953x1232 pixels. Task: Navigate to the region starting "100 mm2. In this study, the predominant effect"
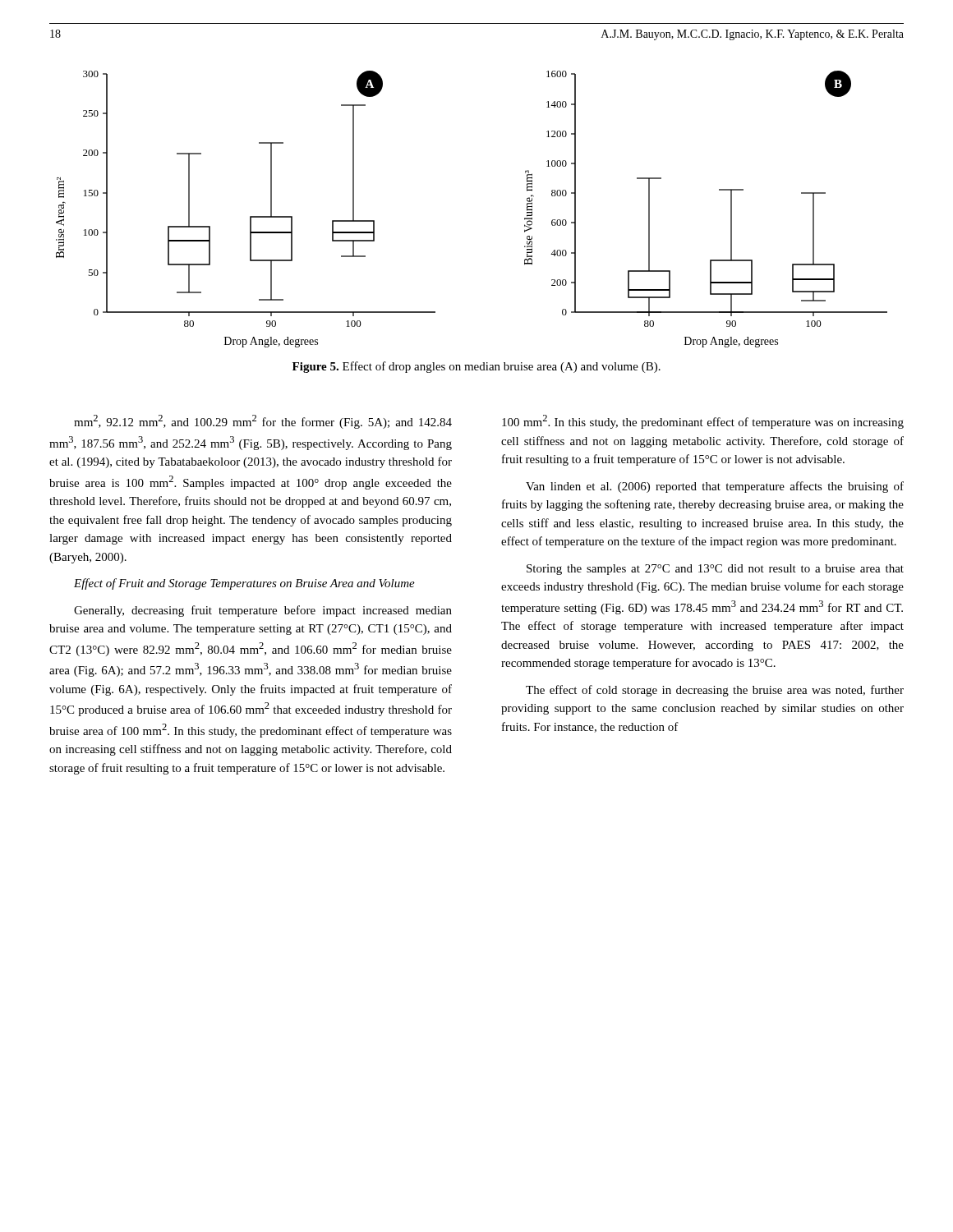(702, 573)
